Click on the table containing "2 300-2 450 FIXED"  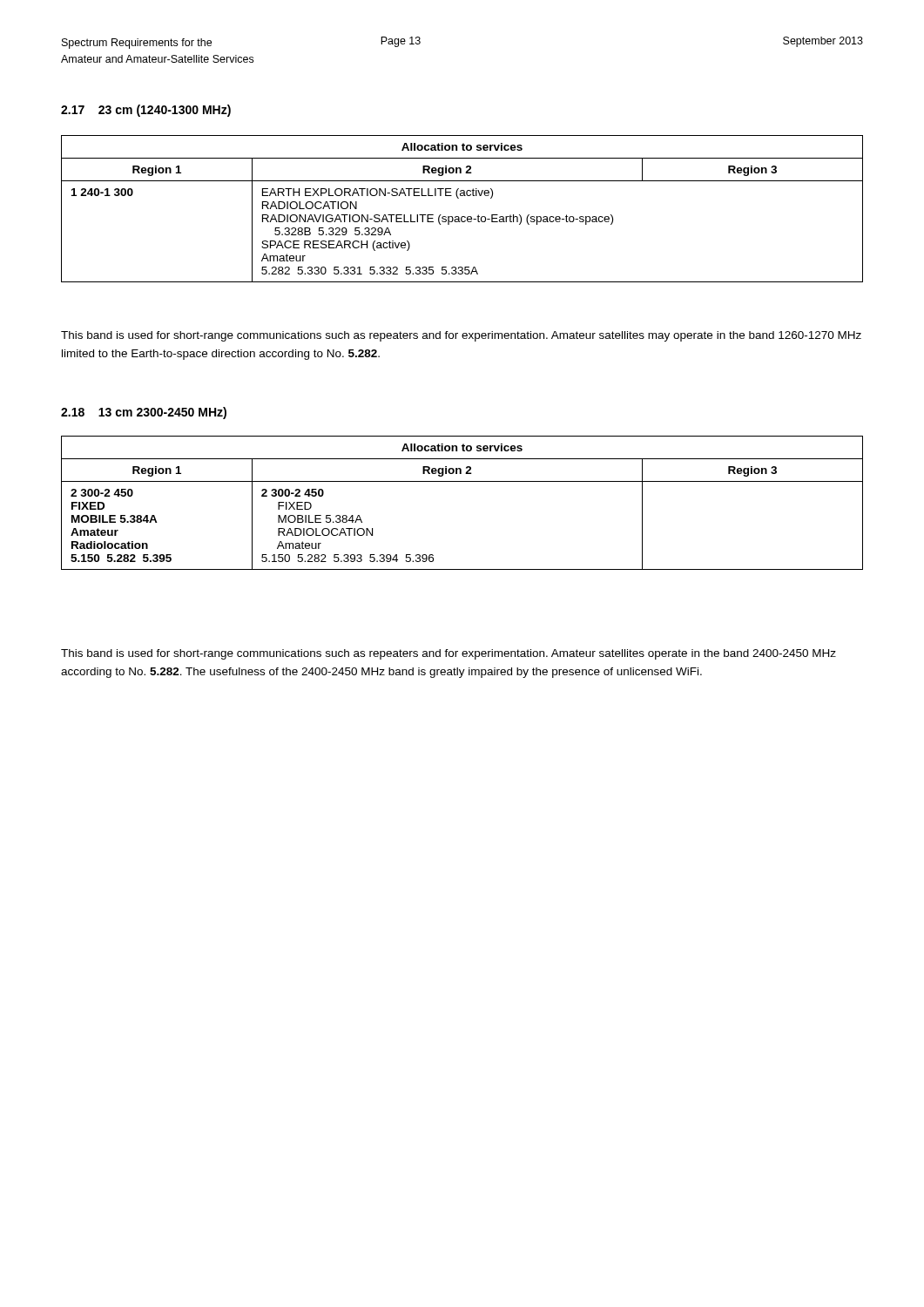click(x=462, y=503)
